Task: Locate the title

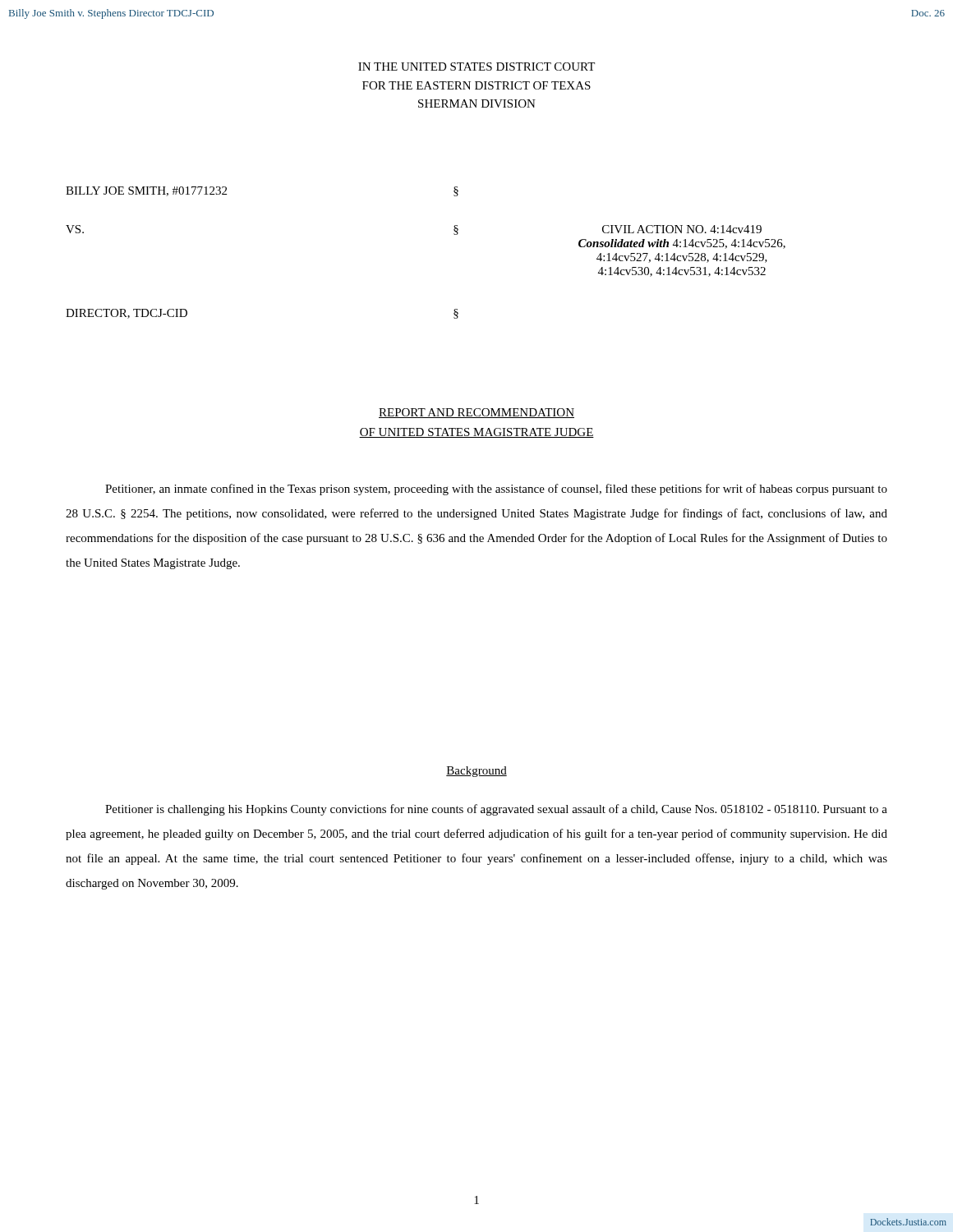Action: (476, 85)
